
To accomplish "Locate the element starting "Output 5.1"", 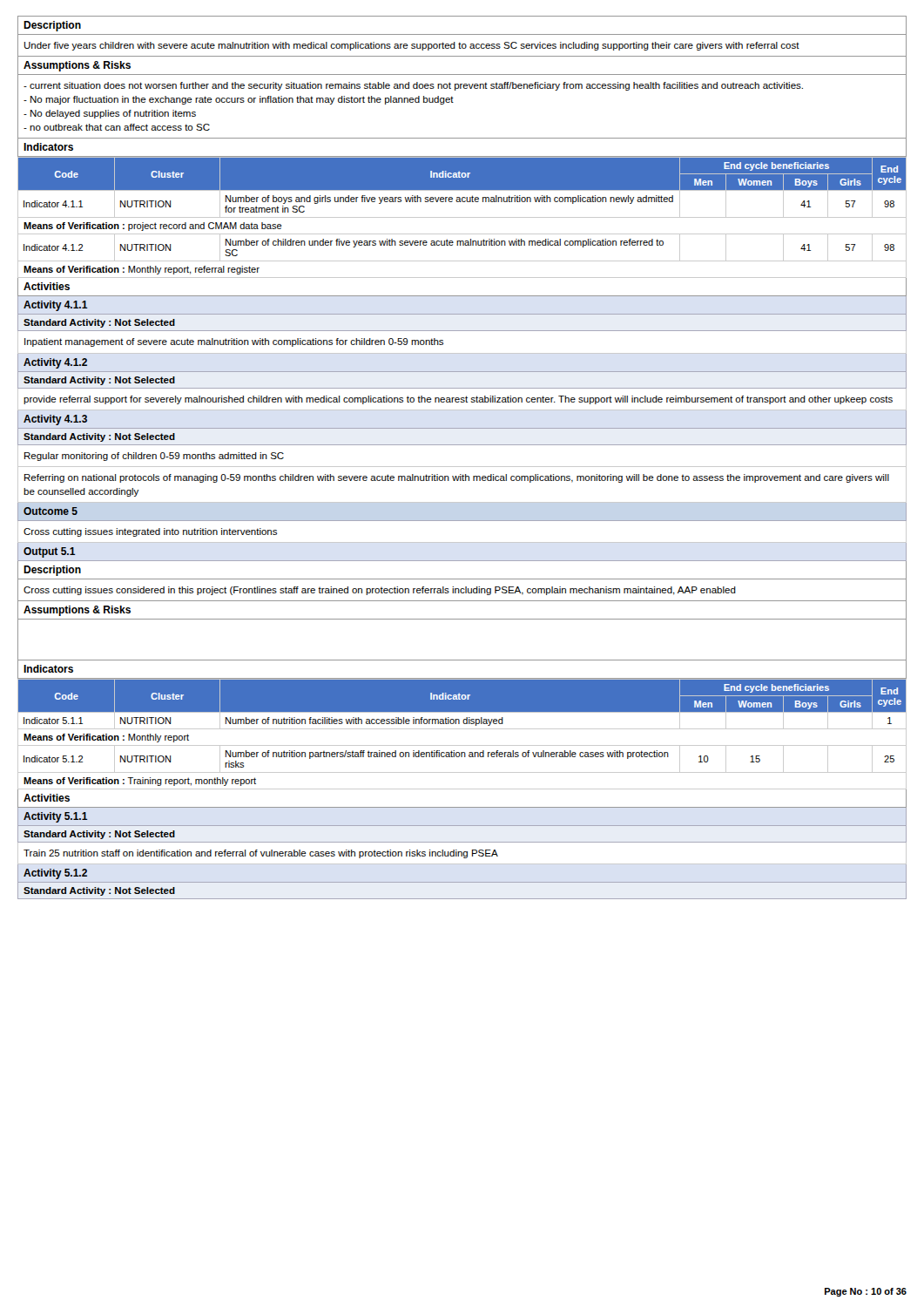I will coord(49,552).
